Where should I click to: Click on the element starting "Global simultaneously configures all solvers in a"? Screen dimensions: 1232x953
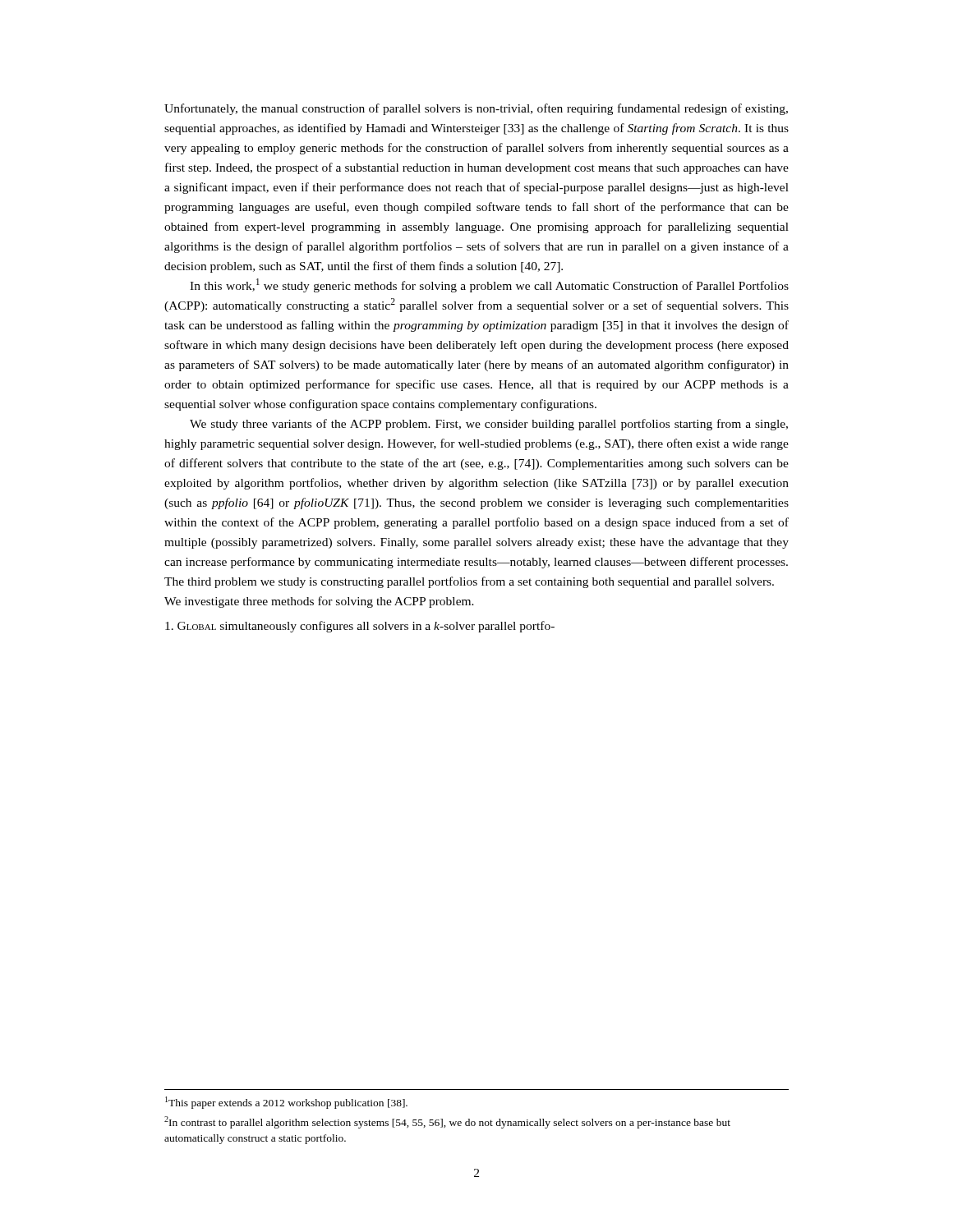pyautogui.click(x=360, y=626)
